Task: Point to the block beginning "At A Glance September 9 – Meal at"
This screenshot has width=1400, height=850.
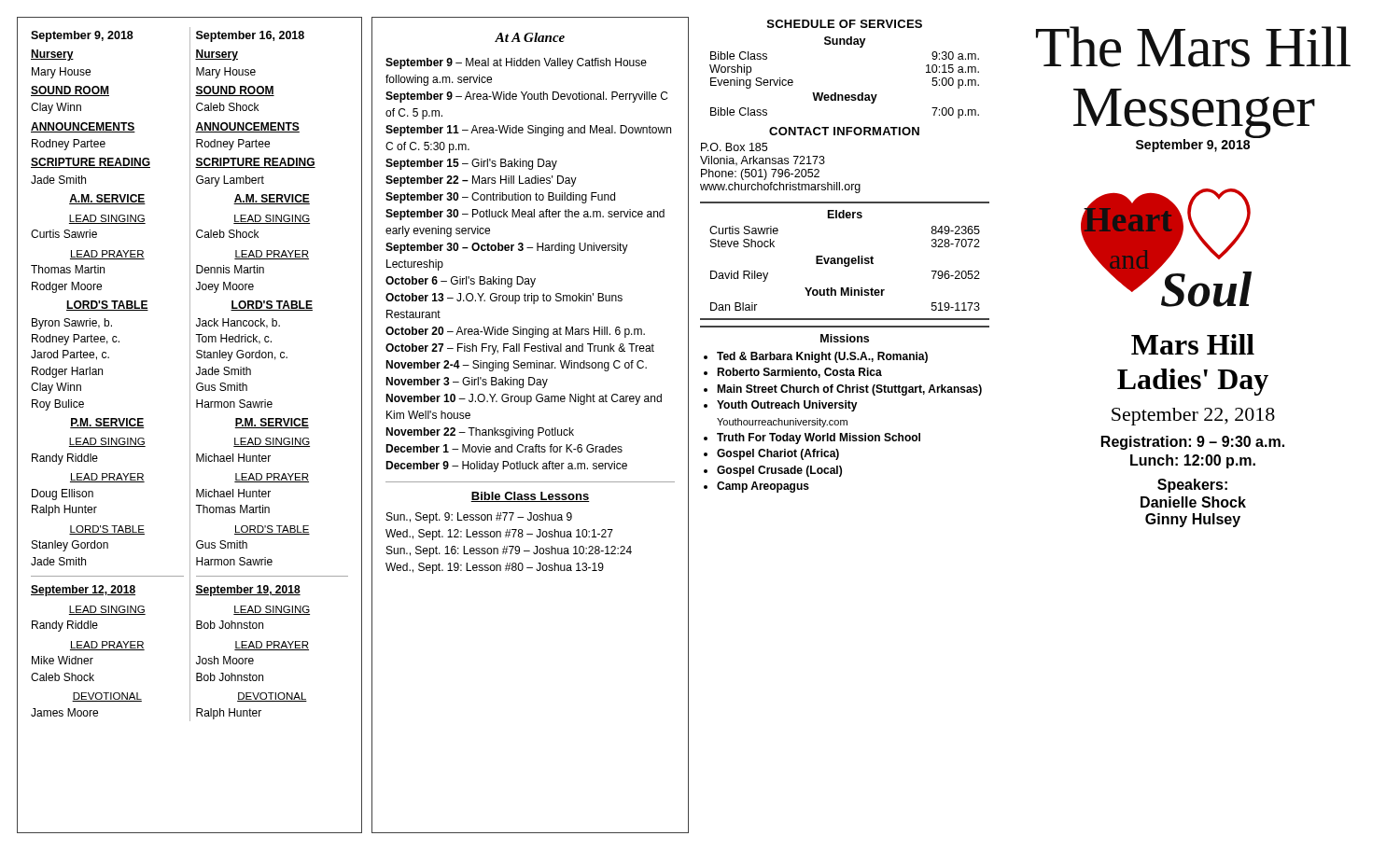Action: (x=530, y=301)
